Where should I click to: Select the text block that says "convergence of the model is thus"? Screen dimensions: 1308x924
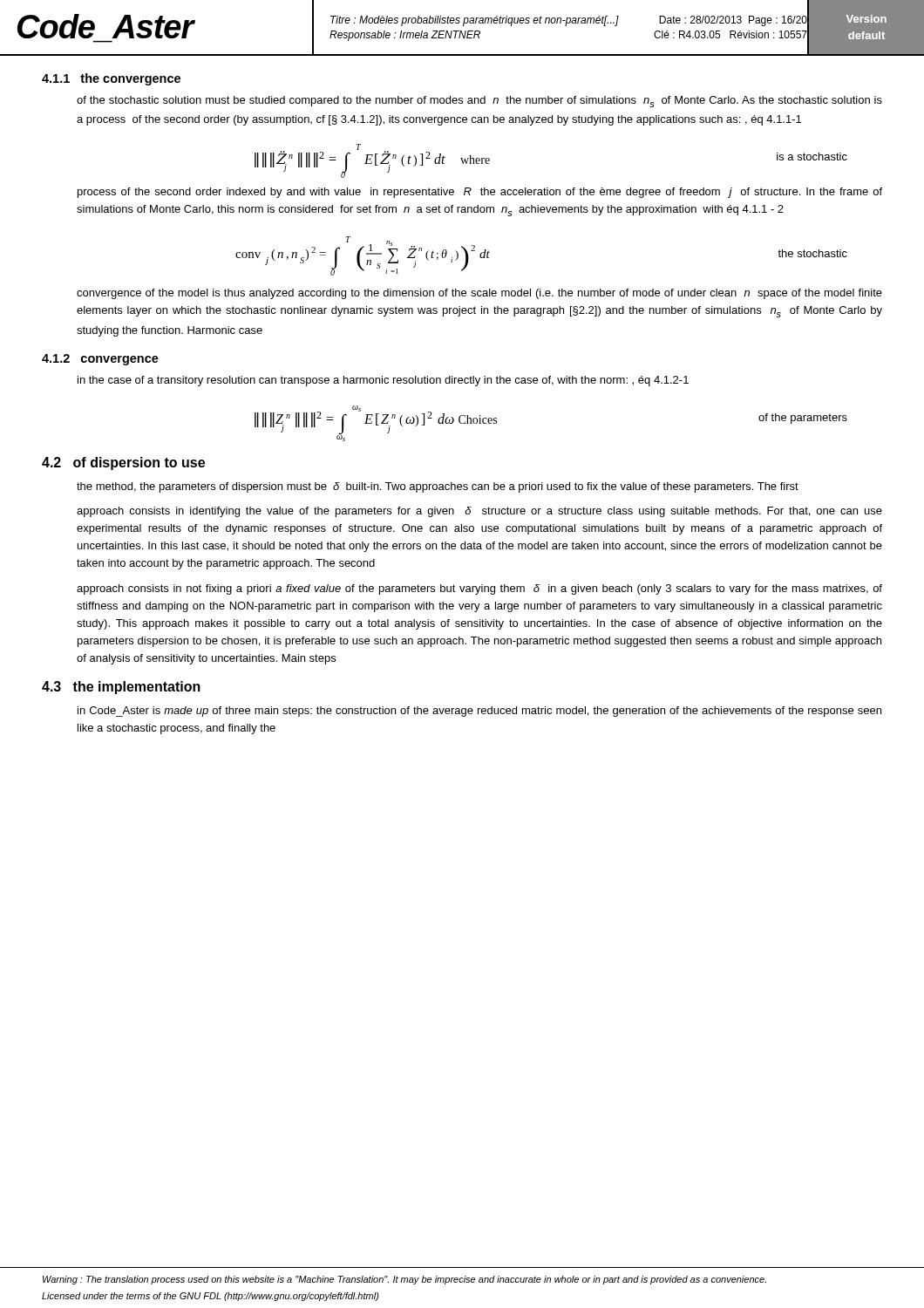[x=479, y=311]
